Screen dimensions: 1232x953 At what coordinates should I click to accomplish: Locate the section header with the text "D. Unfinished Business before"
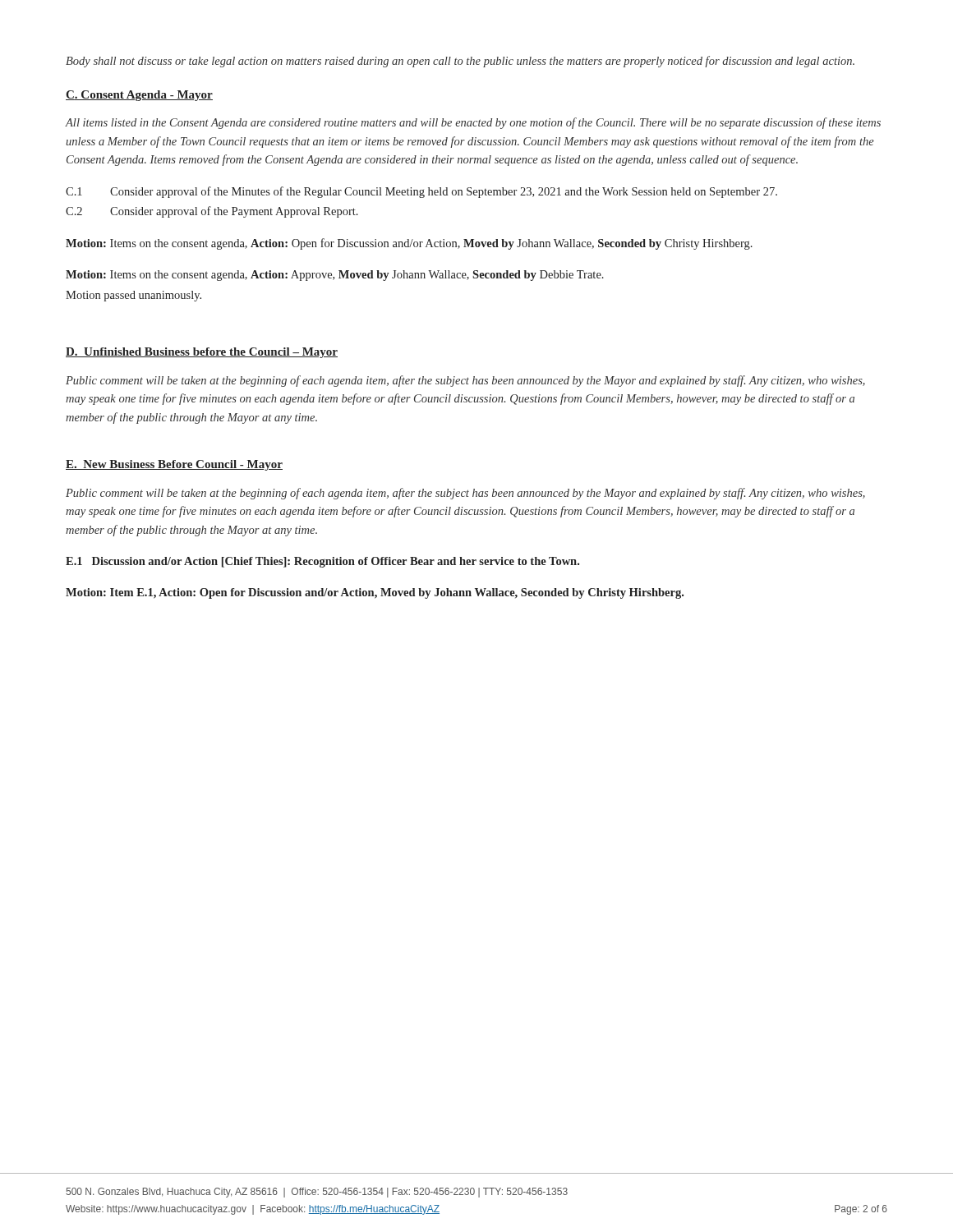(202, 353)
